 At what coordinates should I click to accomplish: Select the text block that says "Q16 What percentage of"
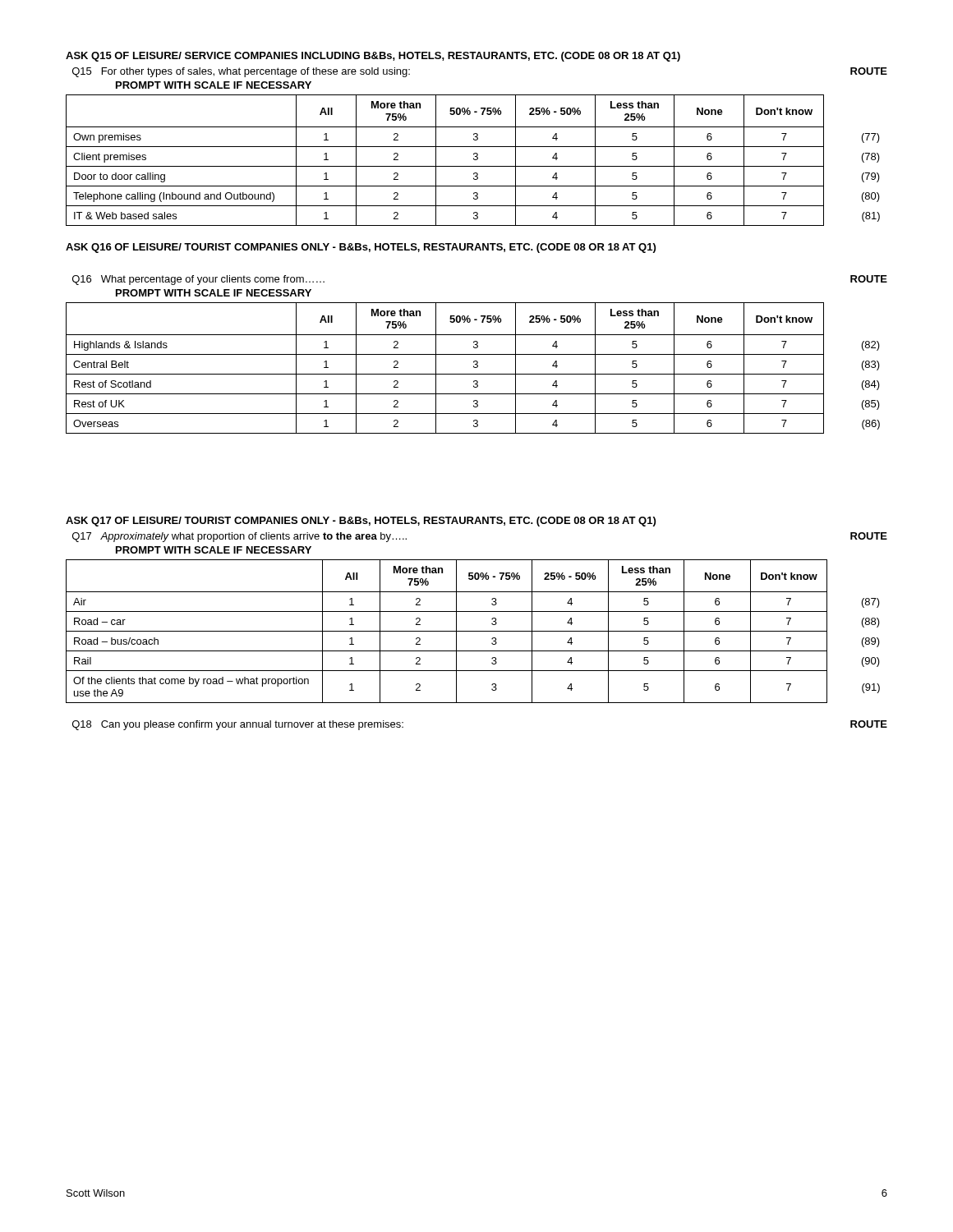(189, 280)
